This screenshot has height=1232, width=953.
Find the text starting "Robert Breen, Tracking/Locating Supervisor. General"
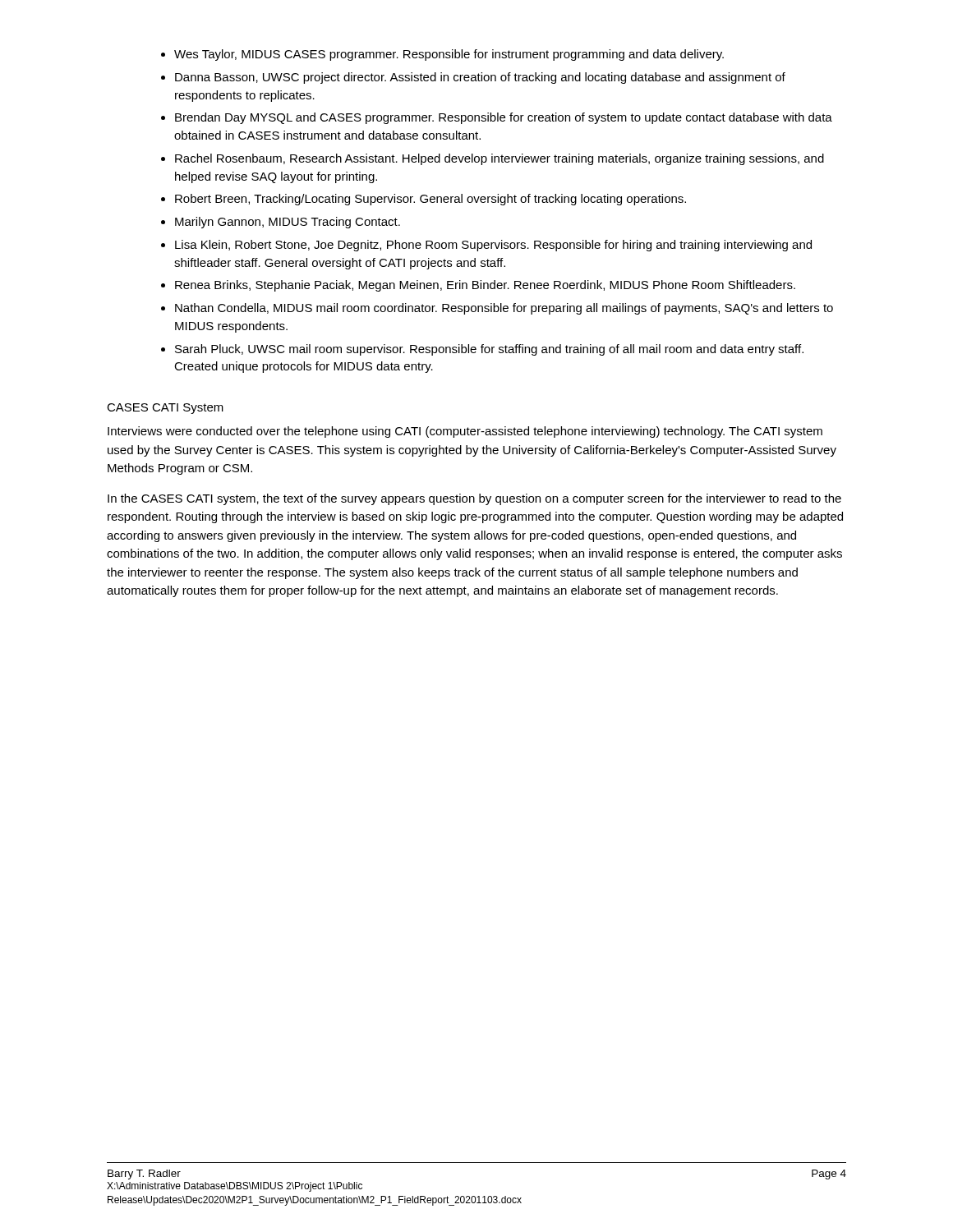(501, 199)
